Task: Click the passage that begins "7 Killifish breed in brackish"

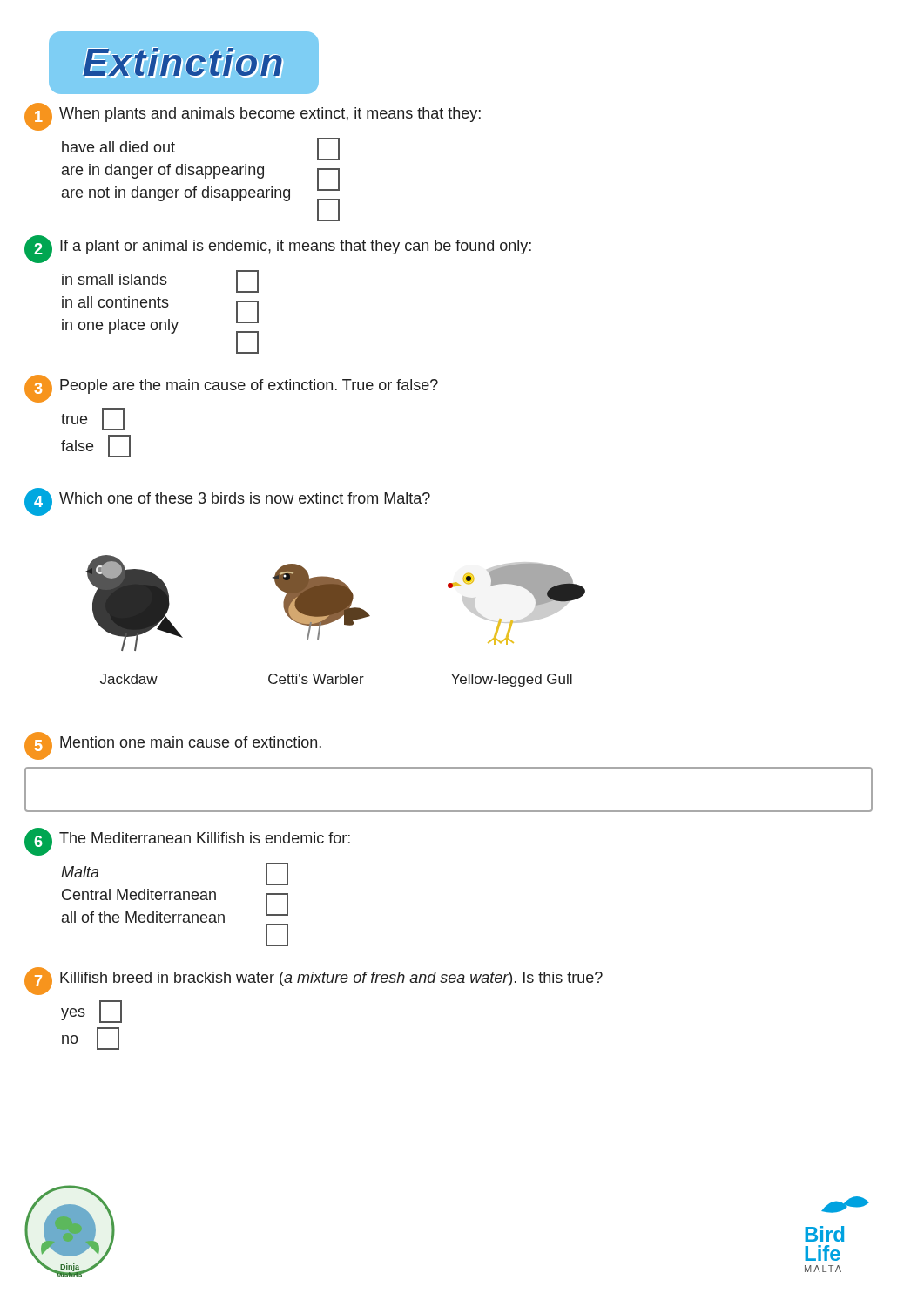Action: click(x=314, y=981)
